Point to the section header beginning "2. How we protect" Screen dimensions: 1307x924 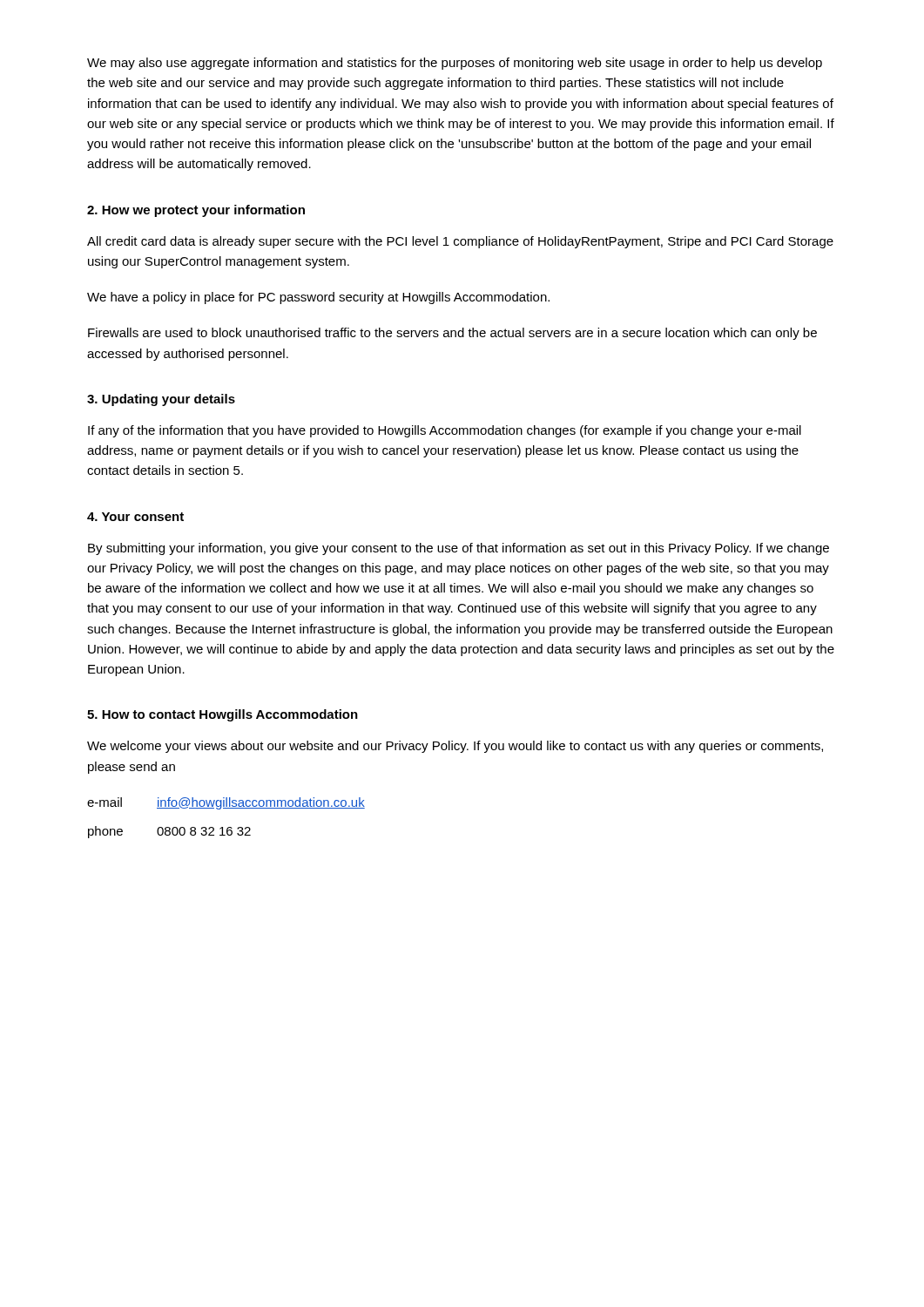196,209
